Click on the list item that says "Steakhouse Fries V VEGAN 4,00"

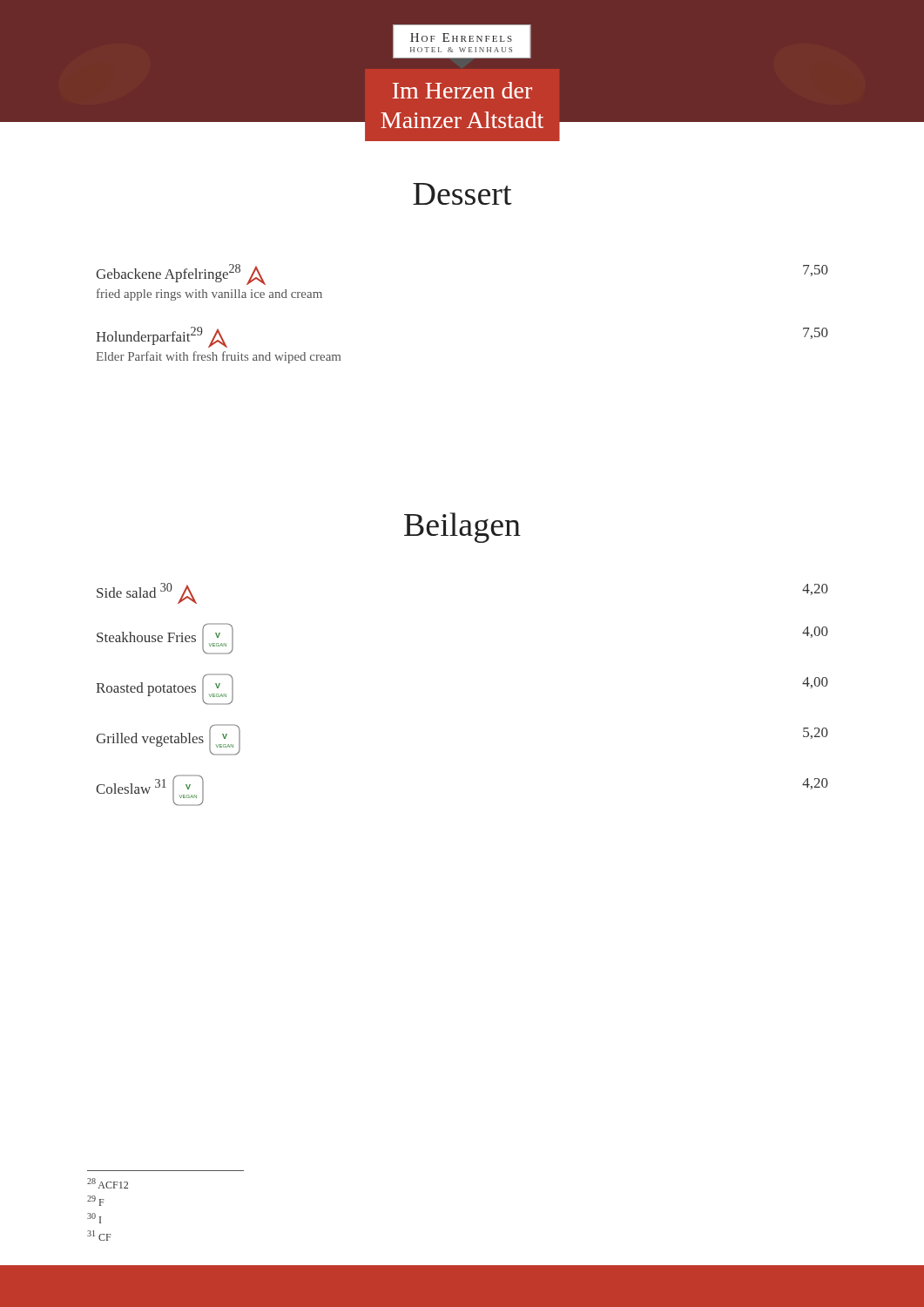coord(217,637)
